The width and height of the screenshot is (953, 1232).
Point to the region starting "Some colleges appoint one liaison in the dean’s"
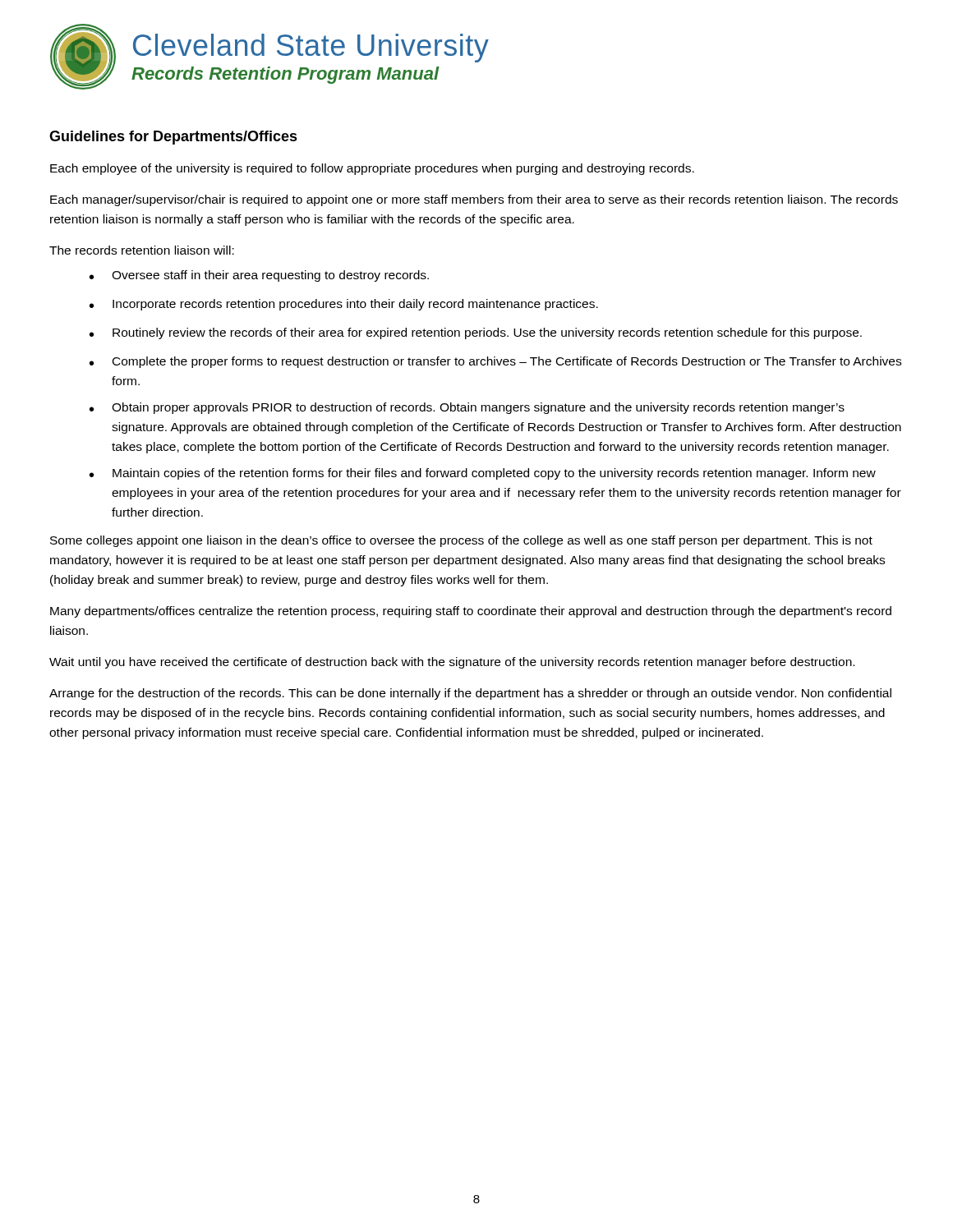point(467,560)
